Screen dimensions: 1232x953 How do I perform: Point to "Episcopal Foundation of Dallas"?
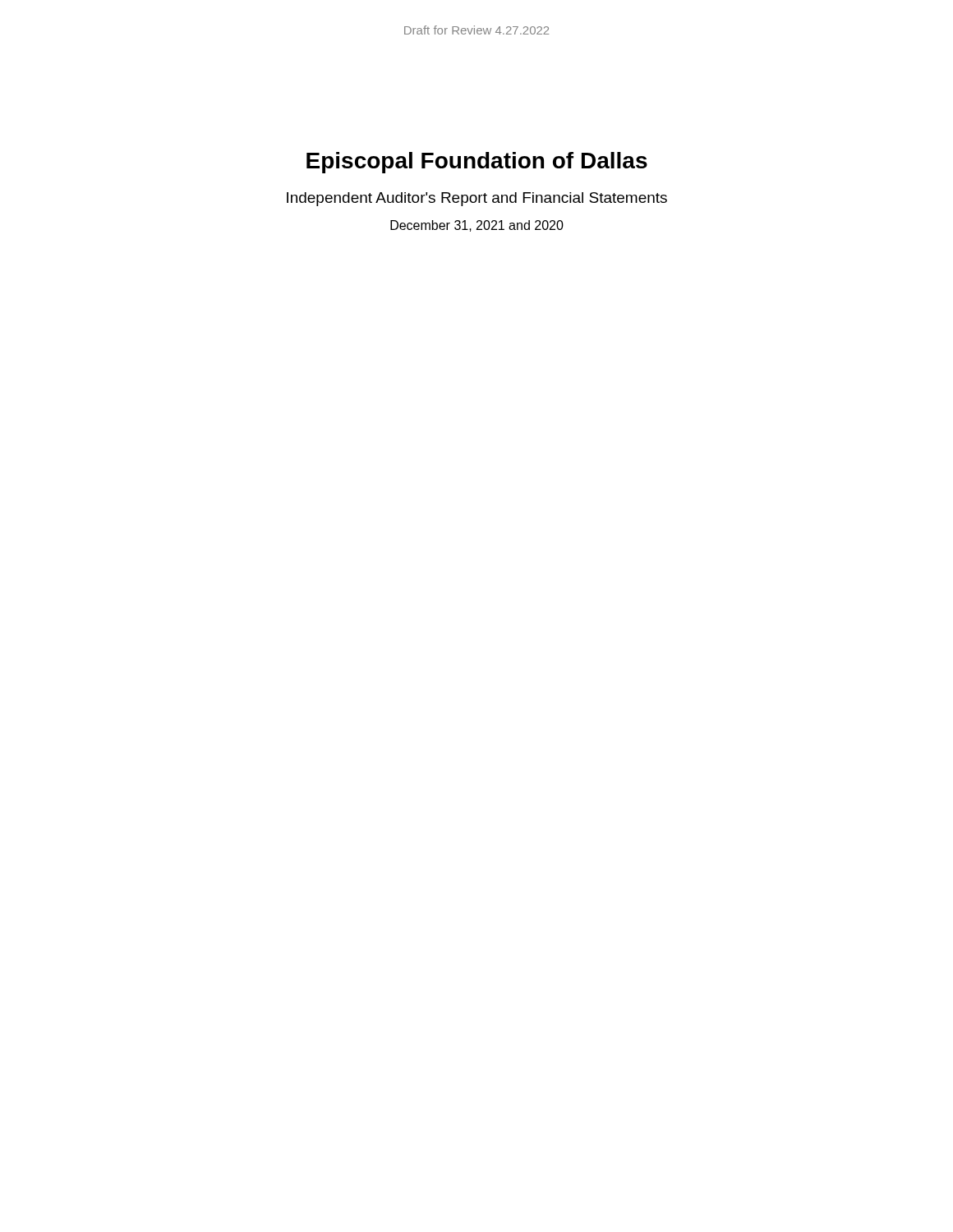476,161
